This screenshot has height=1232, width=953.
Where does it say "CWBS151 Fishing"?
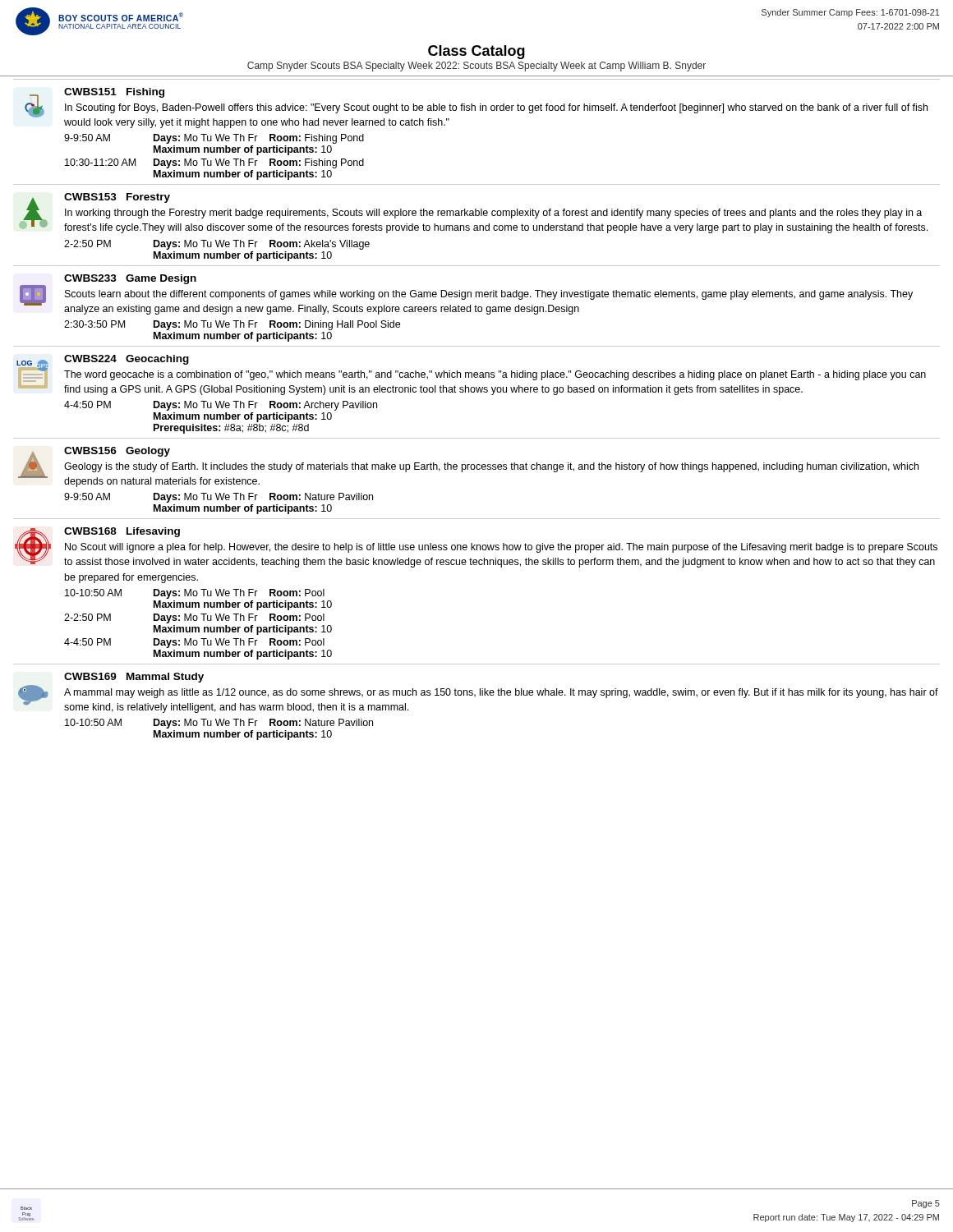pyautogui.click(x=115, y=92)
